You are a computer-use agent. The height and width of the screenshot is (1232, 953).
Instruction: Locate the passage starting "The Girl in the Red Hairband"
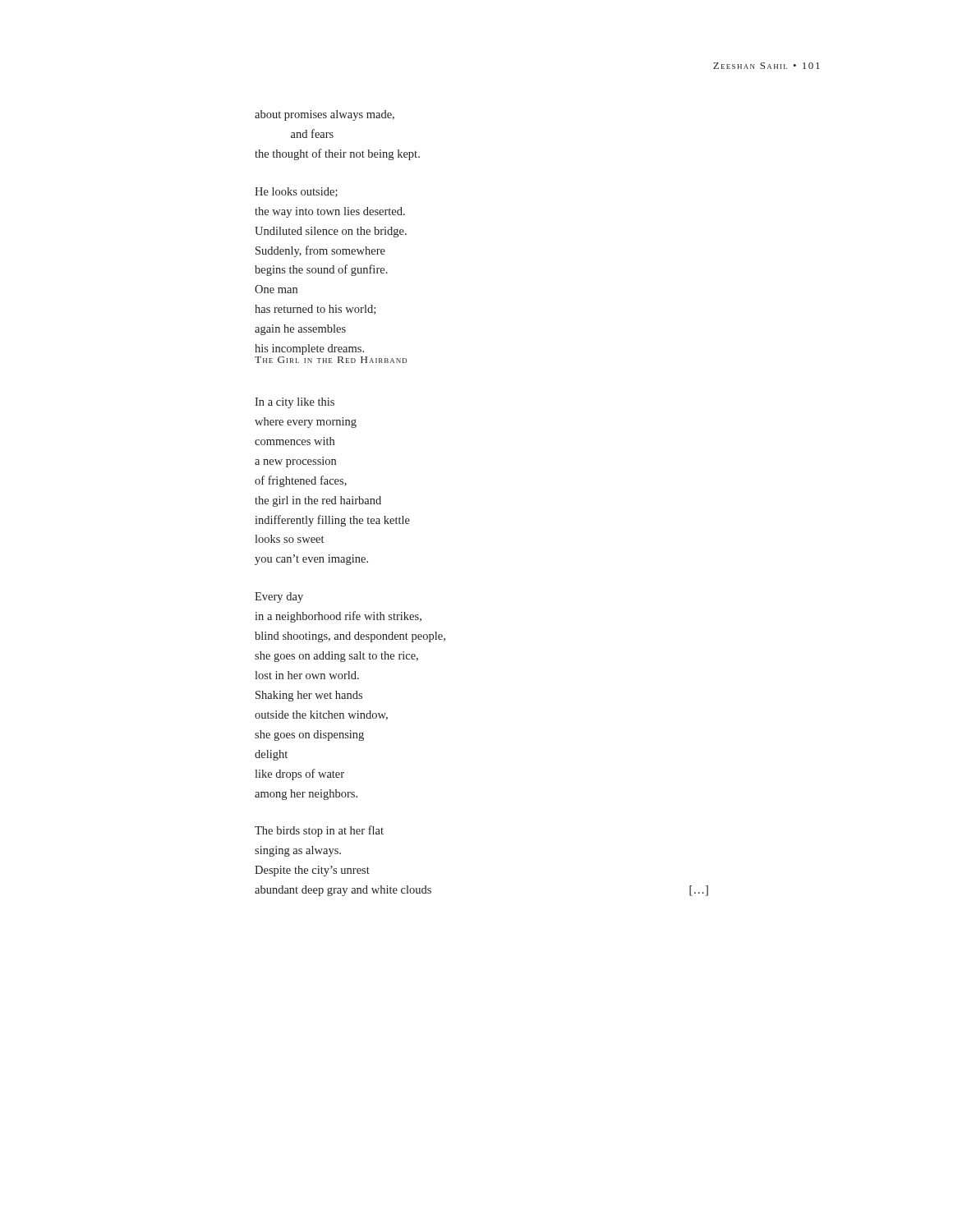[331, 359]
